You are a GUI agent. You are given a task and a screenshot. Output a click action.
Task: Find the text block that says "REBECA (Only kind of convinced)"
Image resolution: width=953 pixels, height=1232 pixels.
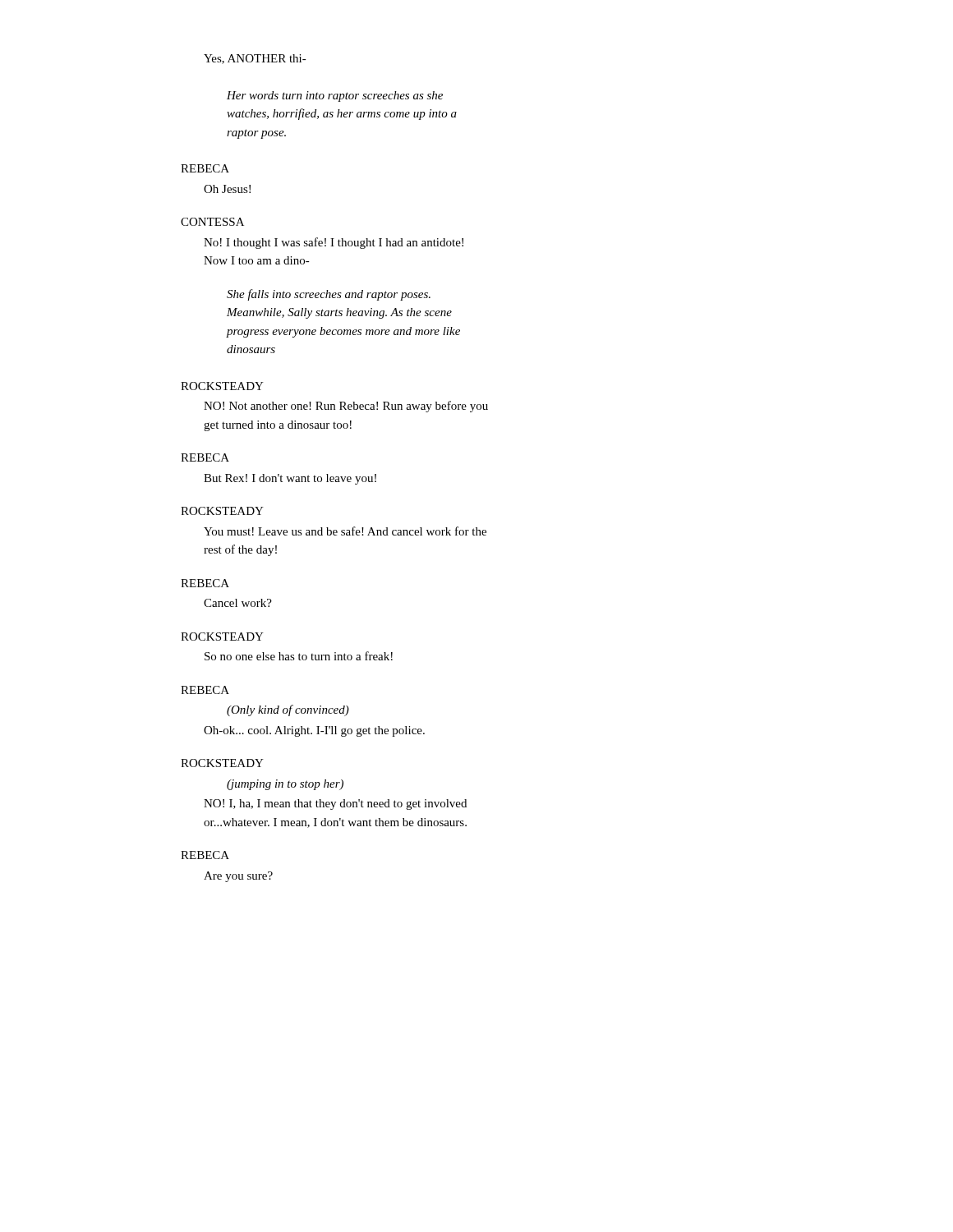(x=205, y=690)
